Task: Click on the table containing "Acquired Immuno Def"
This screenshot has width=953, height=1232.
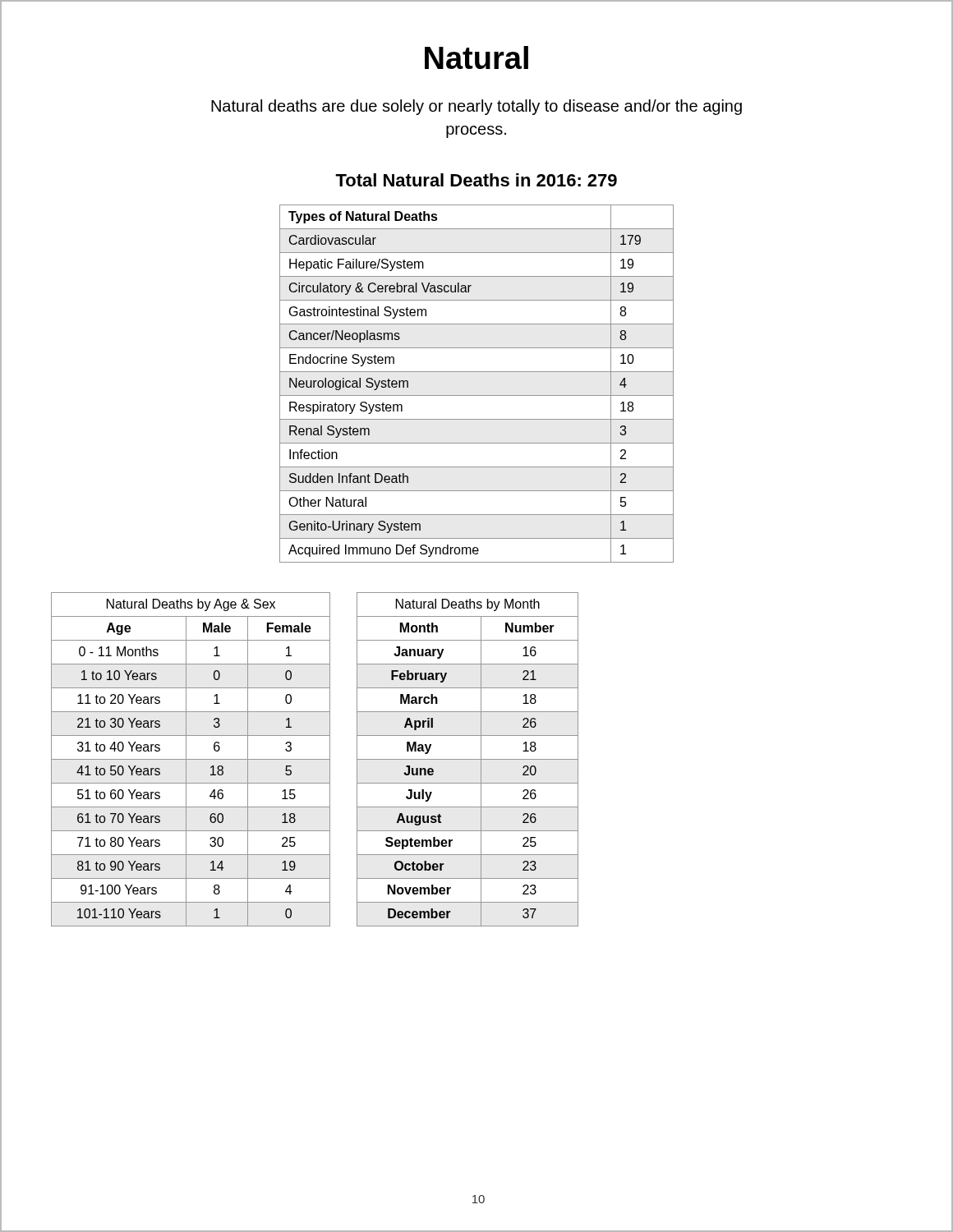Action: (476, 384)
